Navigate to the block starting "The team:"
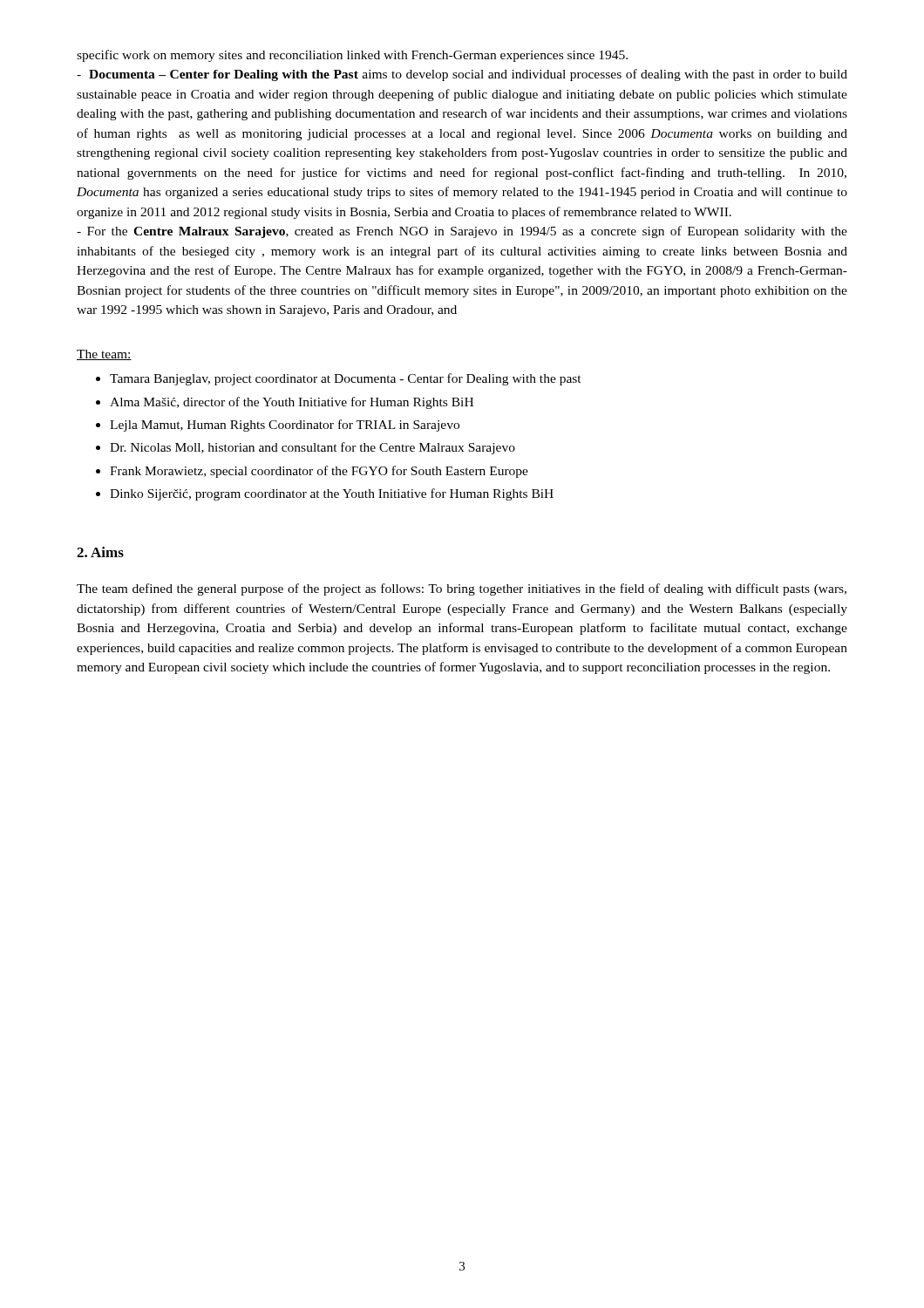This screenshot has width=924, height=1308. click(x=104, y=353)
